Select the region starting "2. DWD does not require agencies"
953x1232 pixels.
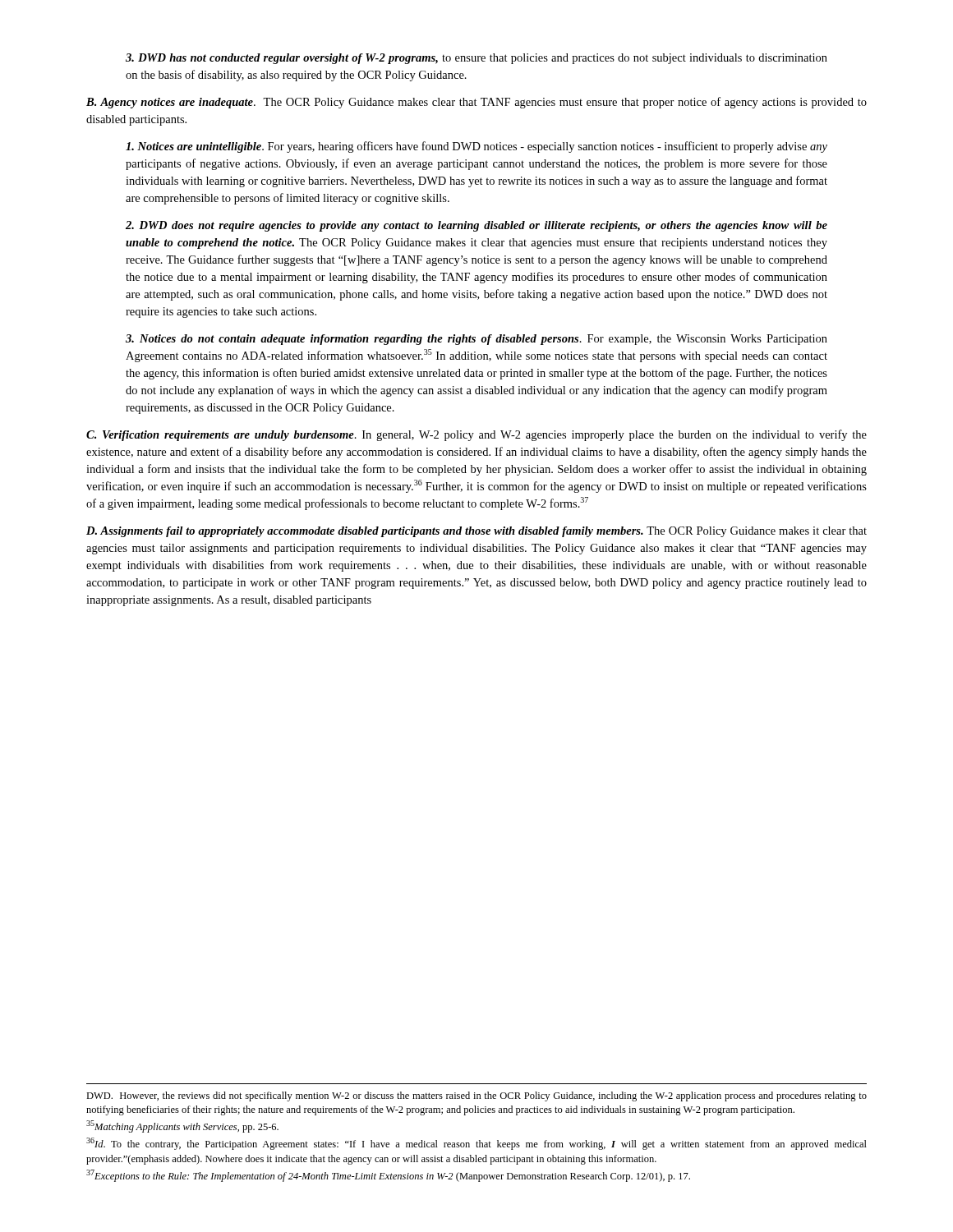(476, 269)
